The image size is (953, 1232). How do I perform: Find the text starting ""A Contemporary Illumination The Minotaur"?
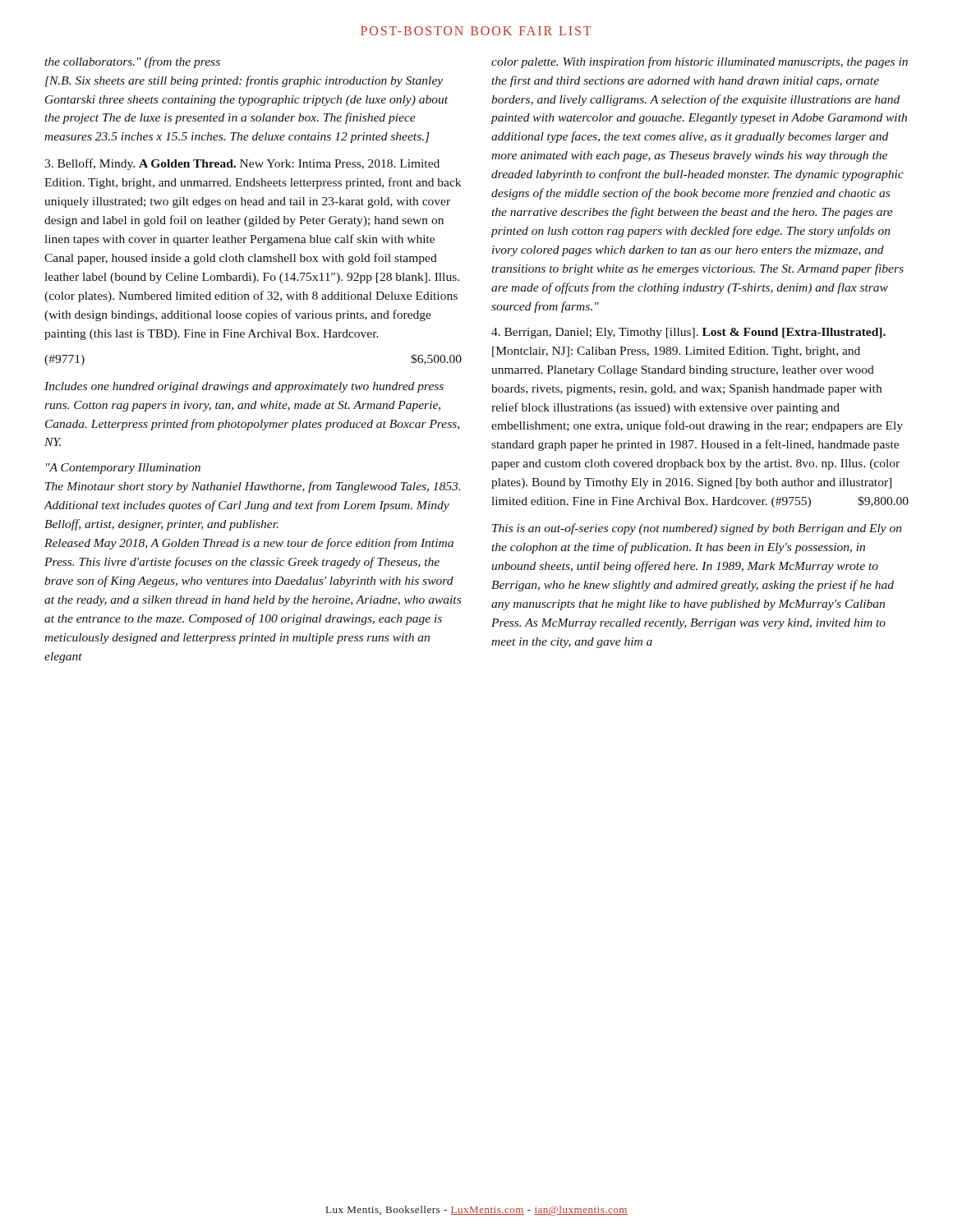pyautogui.click(x=253, y=562)
